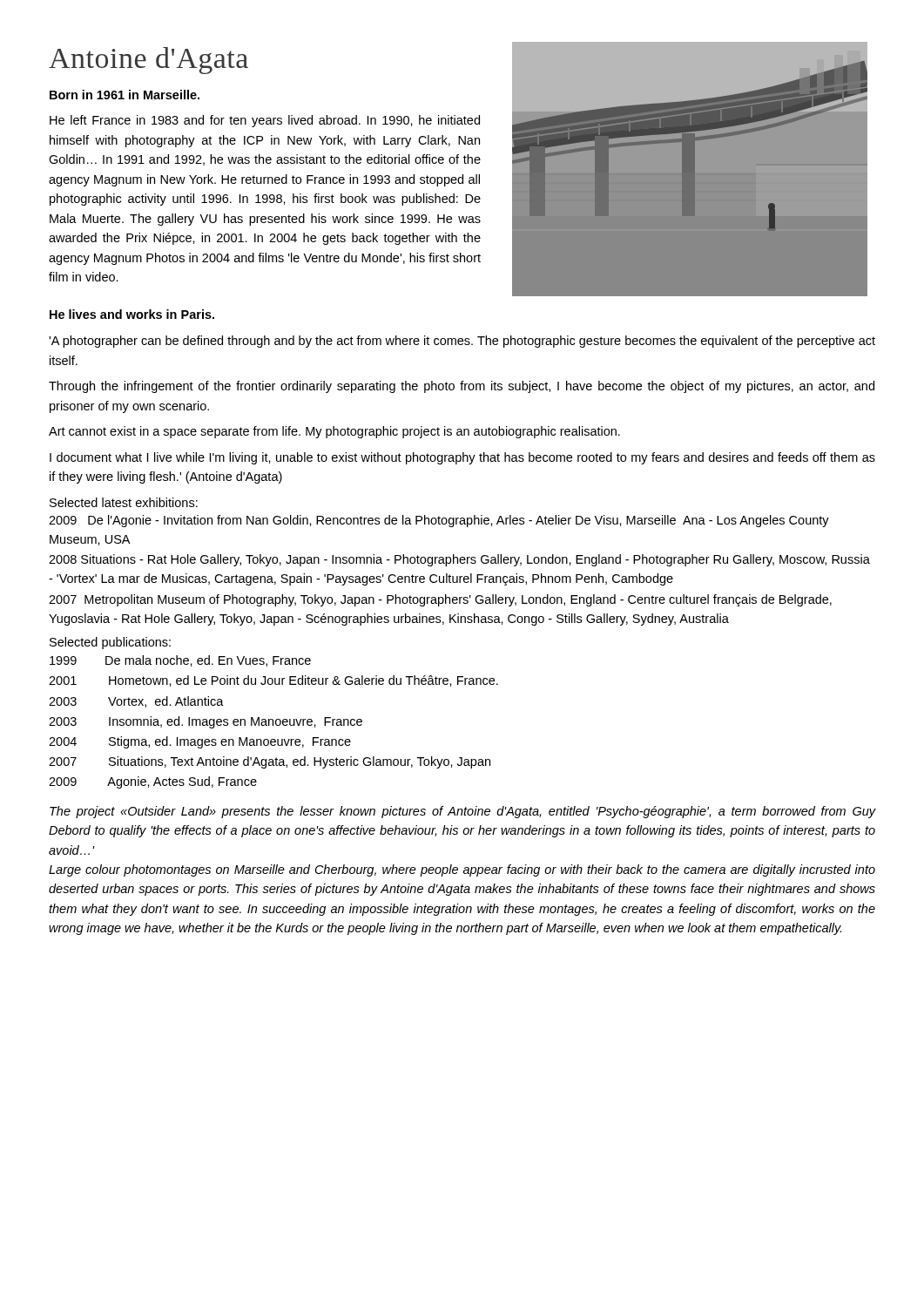Where does it say "2004 Stigma, ed. Images en Manoeuvre, France"?
The image size is (924, 1307).
pos(200,742)
